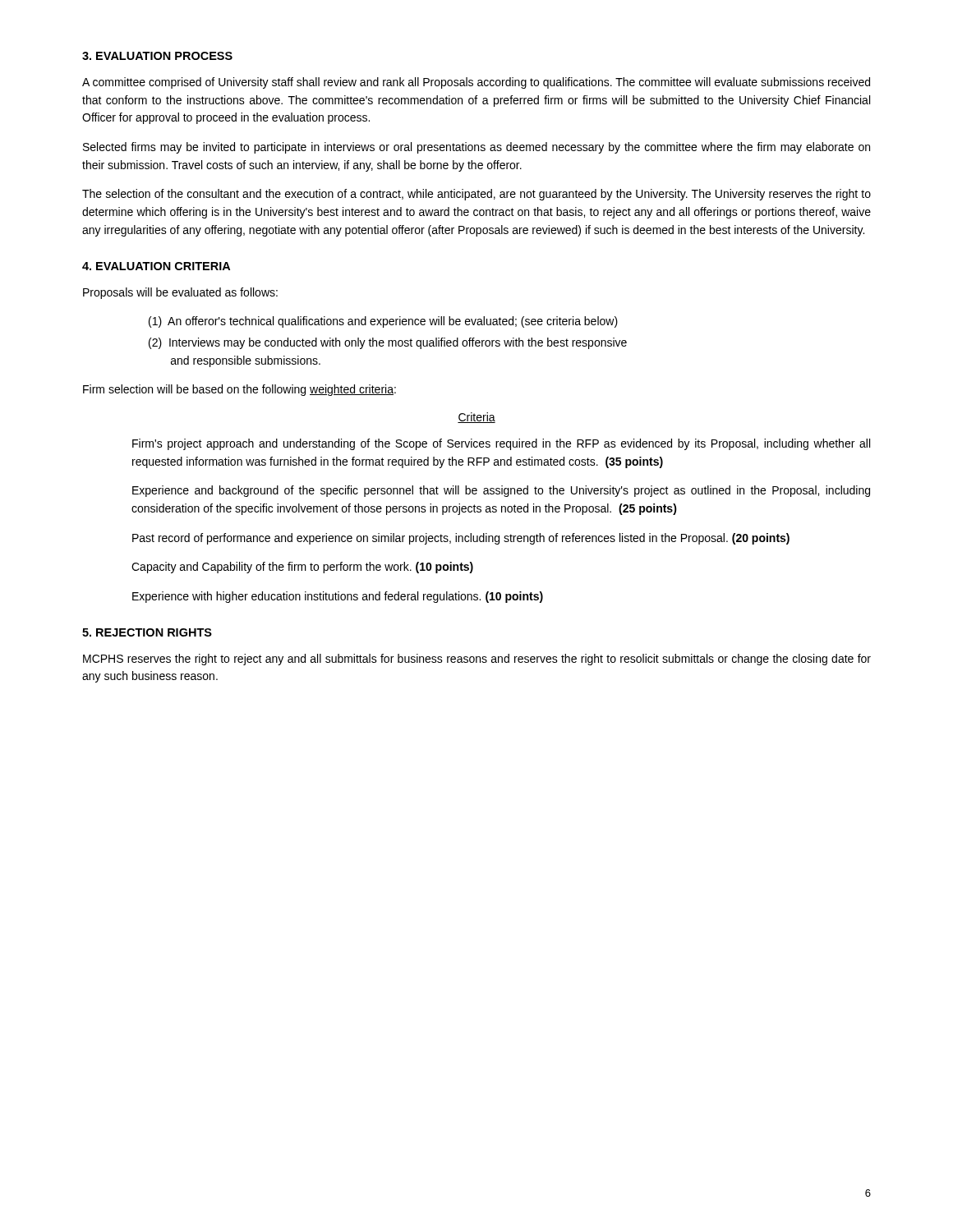Find the section header with the text "3. EVALUATION PROCESS"
The height and width of the screenshot is (1232, 953).
157,56
